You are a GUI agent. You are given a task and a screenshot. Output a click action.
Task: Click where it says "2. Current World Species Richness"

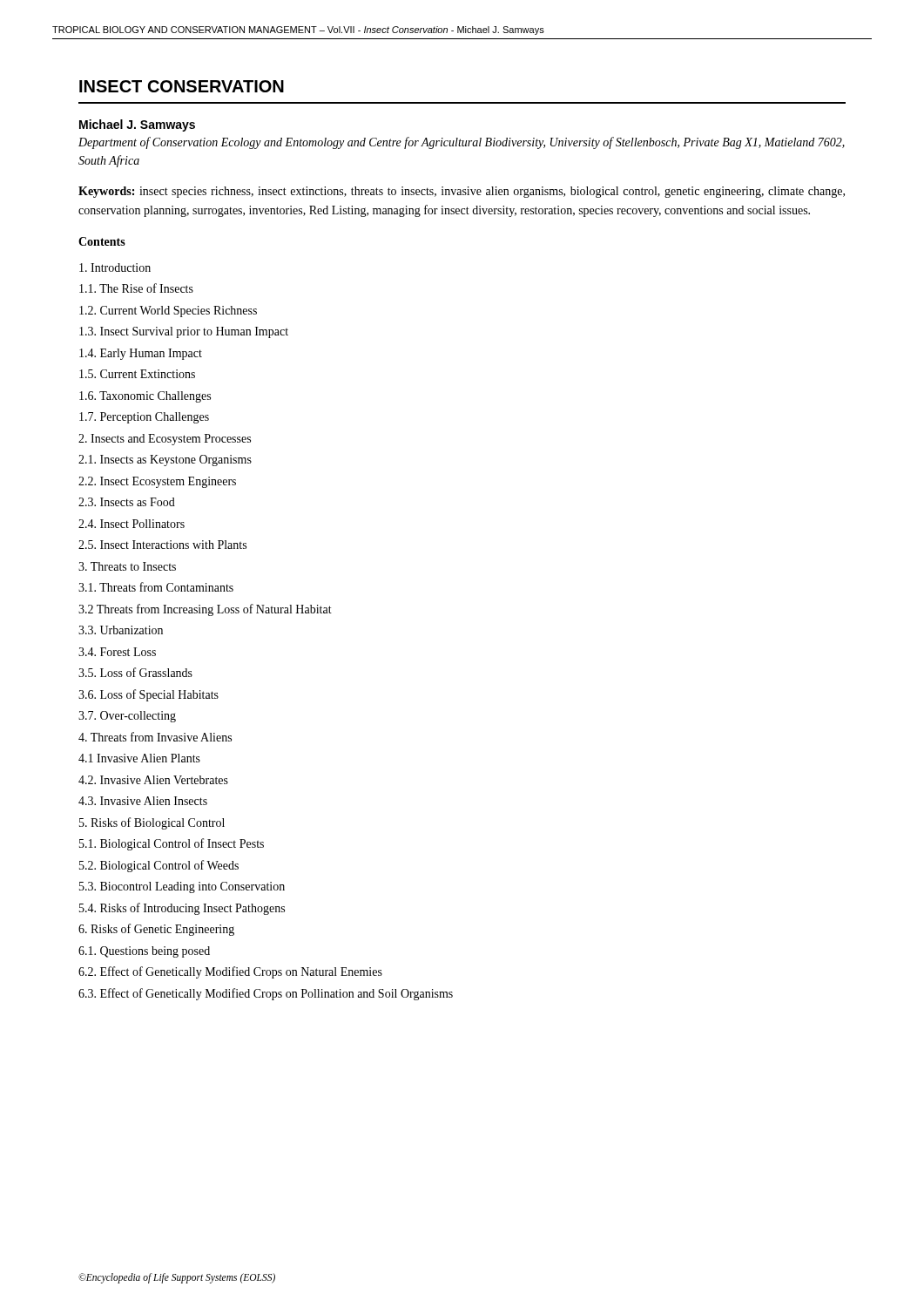pyautogui.click(x=168, y=310)
